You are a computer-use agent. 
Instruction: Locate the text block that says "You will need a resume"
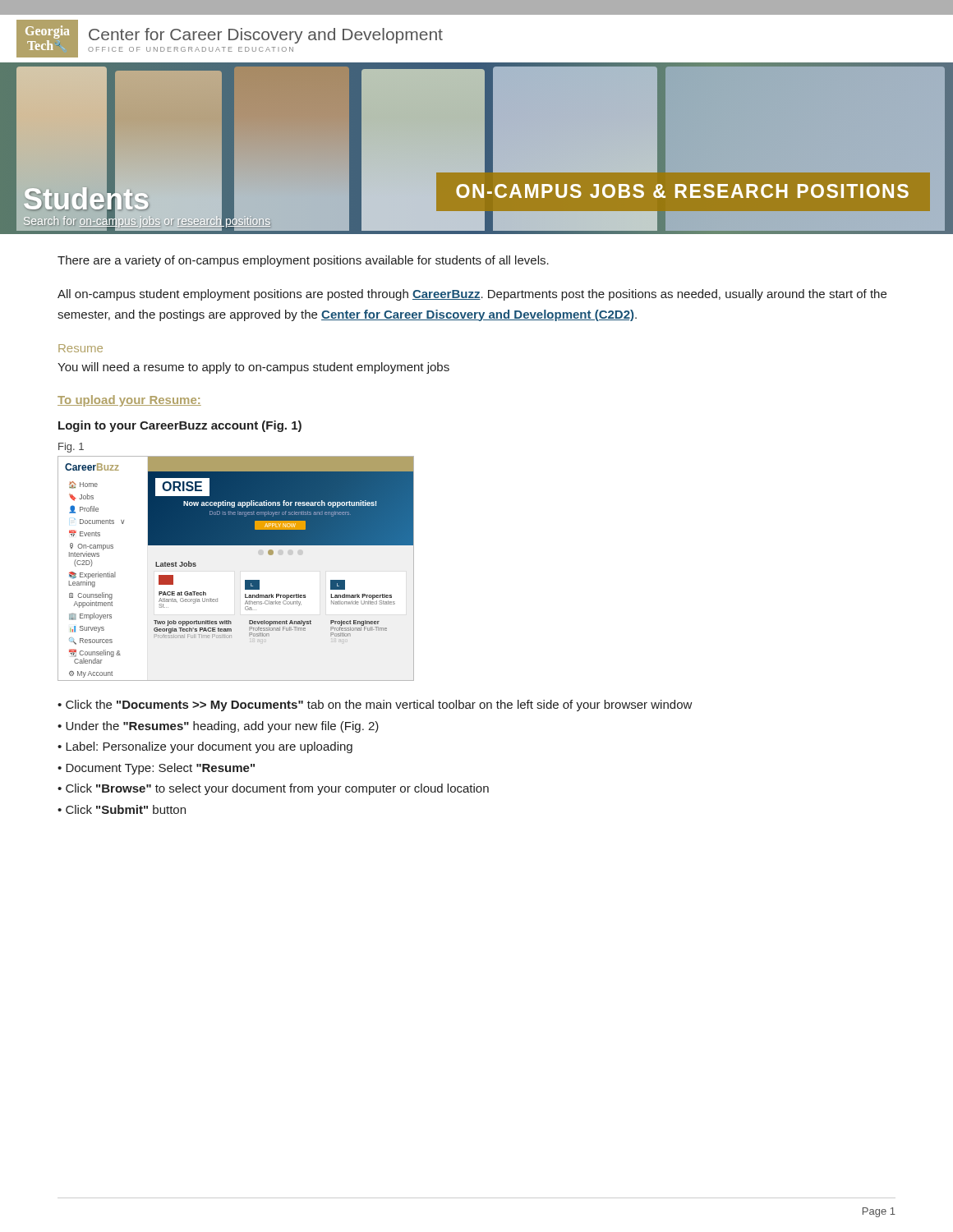click(253, 367)
